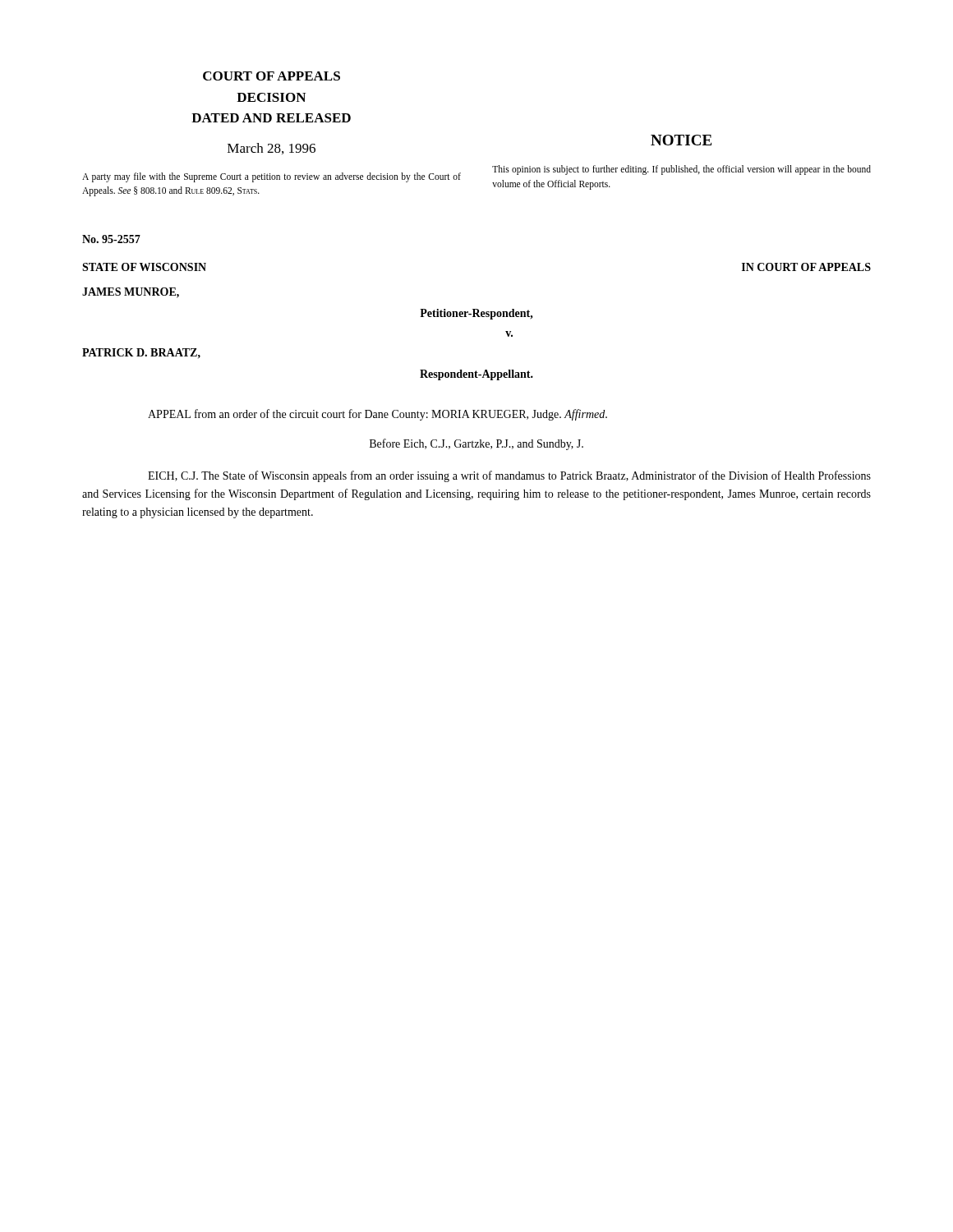Find the title on this page that starts "COURT OF APPEALSDECISIONDATED AND"

coord(271,97)
